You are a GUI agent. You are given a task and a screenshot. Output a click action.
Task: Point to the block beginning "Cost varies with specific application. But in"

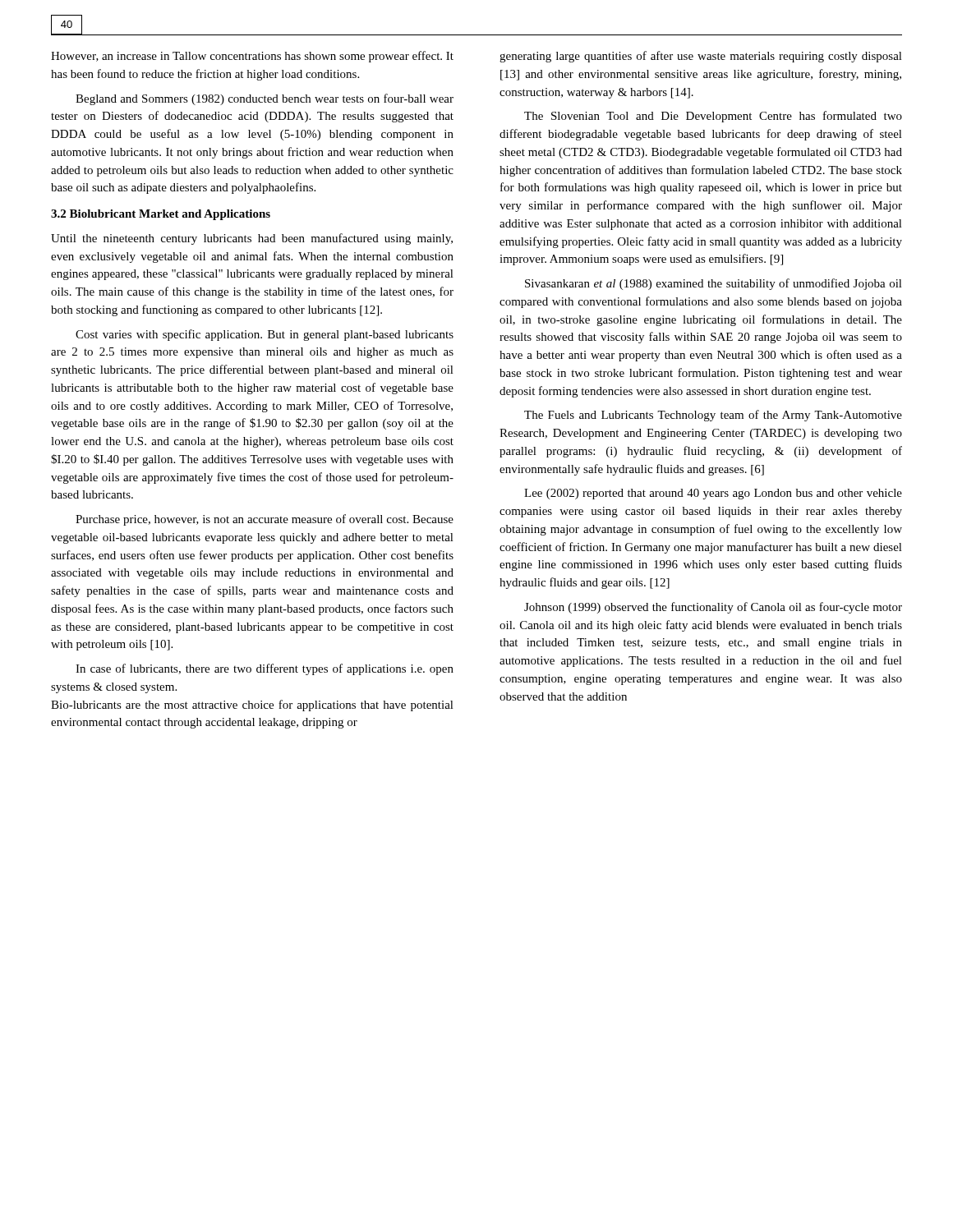[x=252, y=415]
